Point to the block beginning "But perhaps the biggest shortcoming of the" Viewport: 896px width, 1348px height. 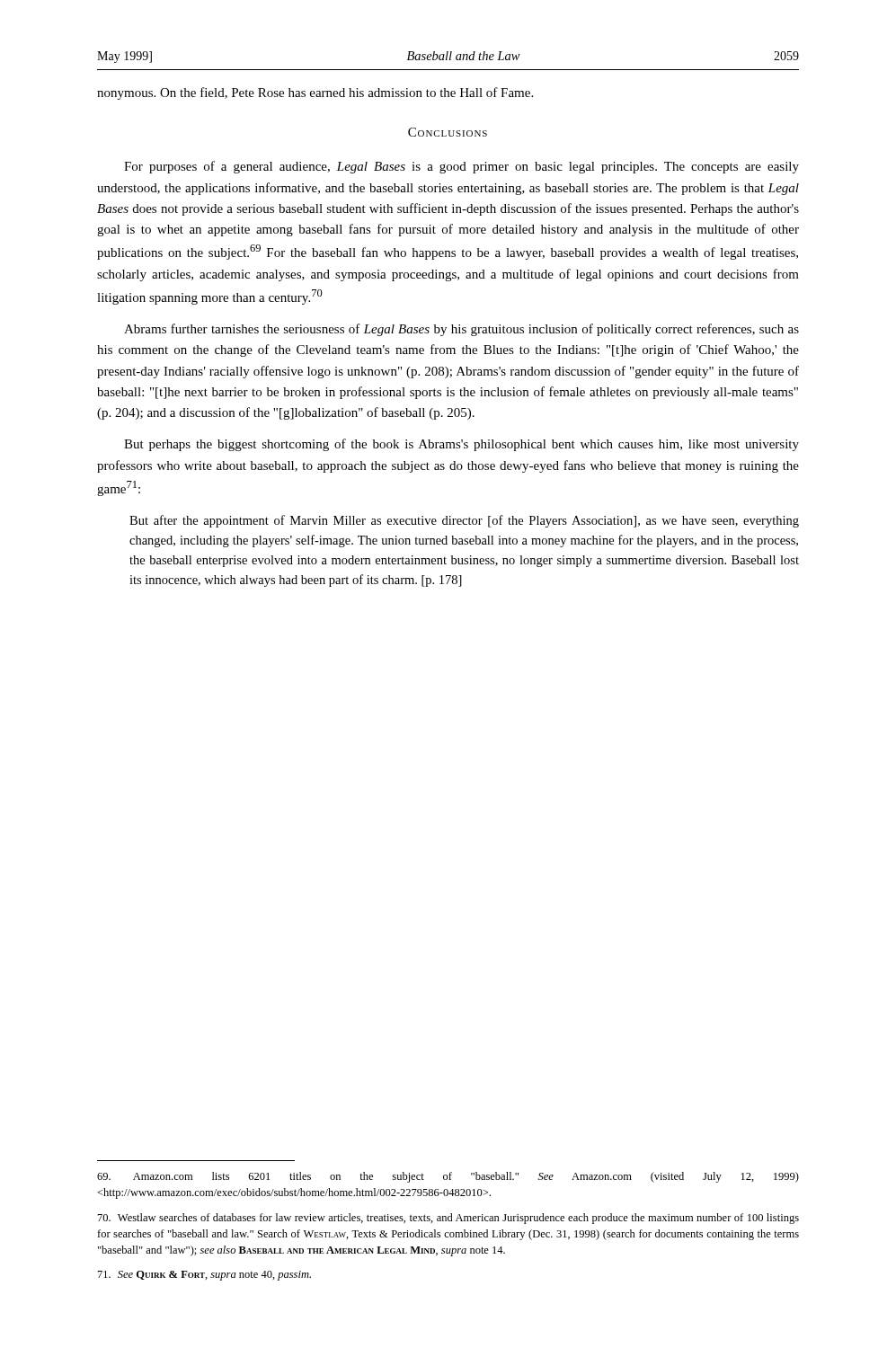[448, 467]
